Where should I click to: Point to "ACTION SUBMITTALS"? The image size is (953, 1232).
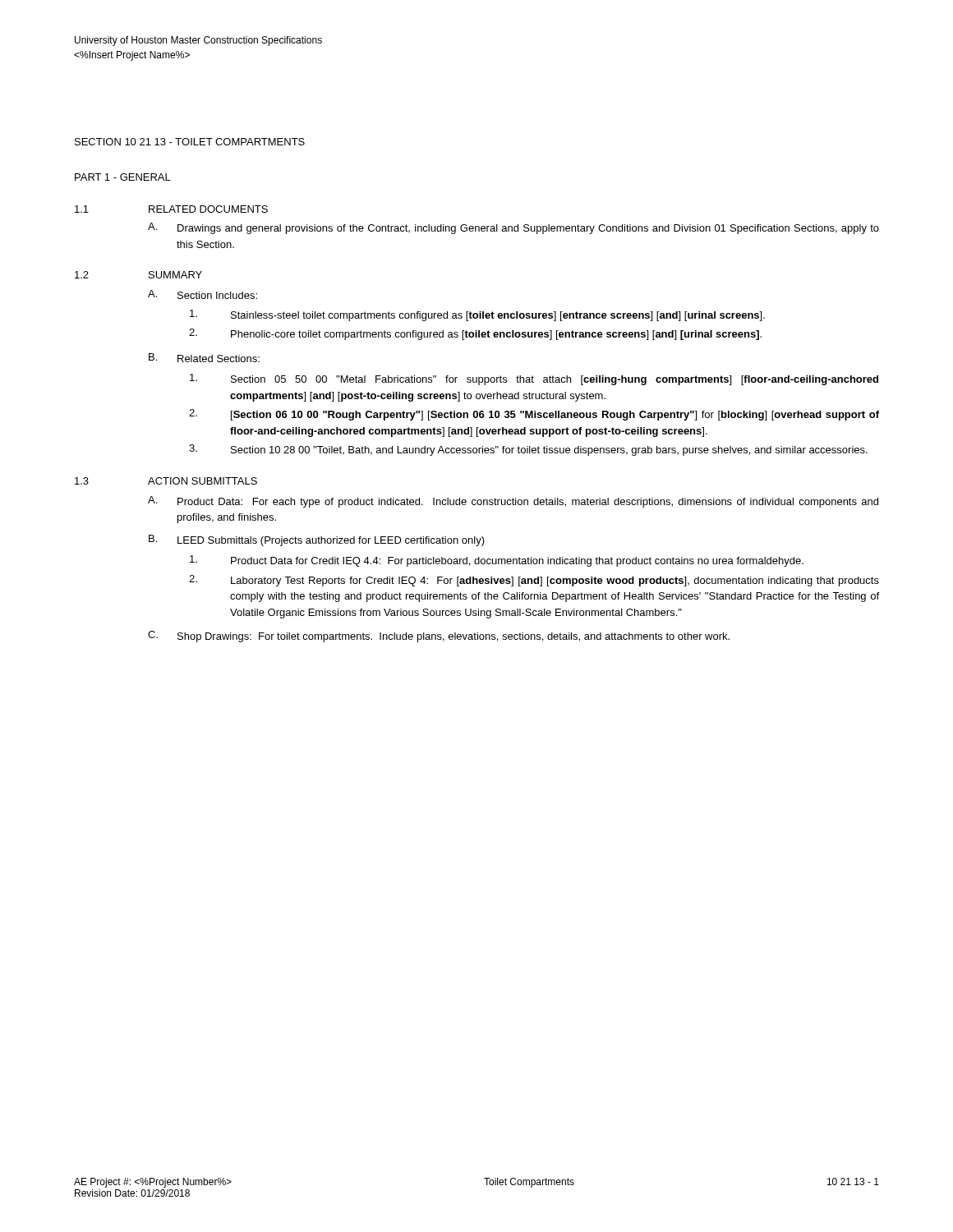point(203,480)
